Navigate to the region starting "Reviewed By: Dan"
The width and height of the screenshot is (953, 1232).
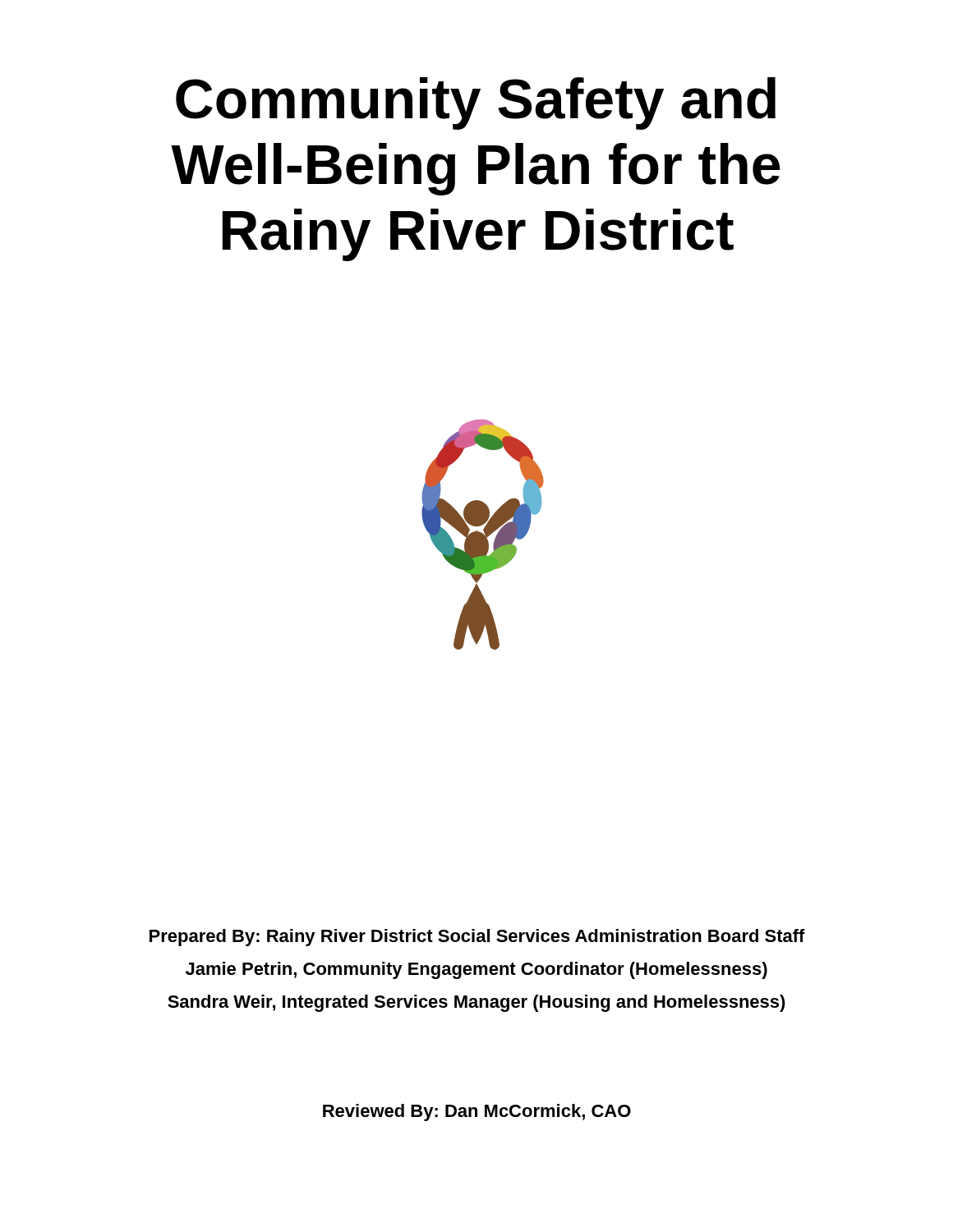tap(476, 1111)
